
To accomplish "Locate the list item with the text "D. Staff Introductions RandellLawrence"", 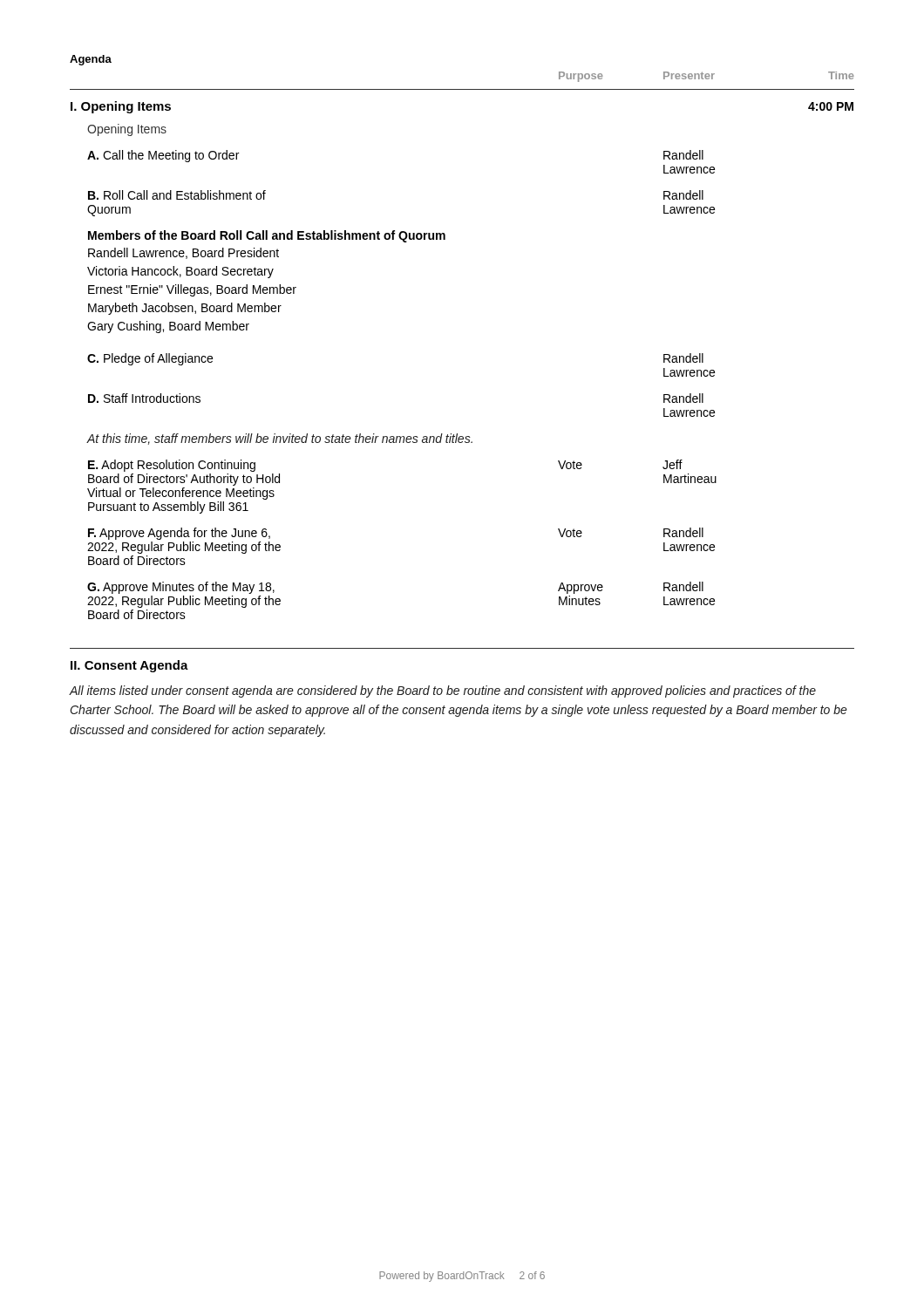I will click(x=143, y=398).
